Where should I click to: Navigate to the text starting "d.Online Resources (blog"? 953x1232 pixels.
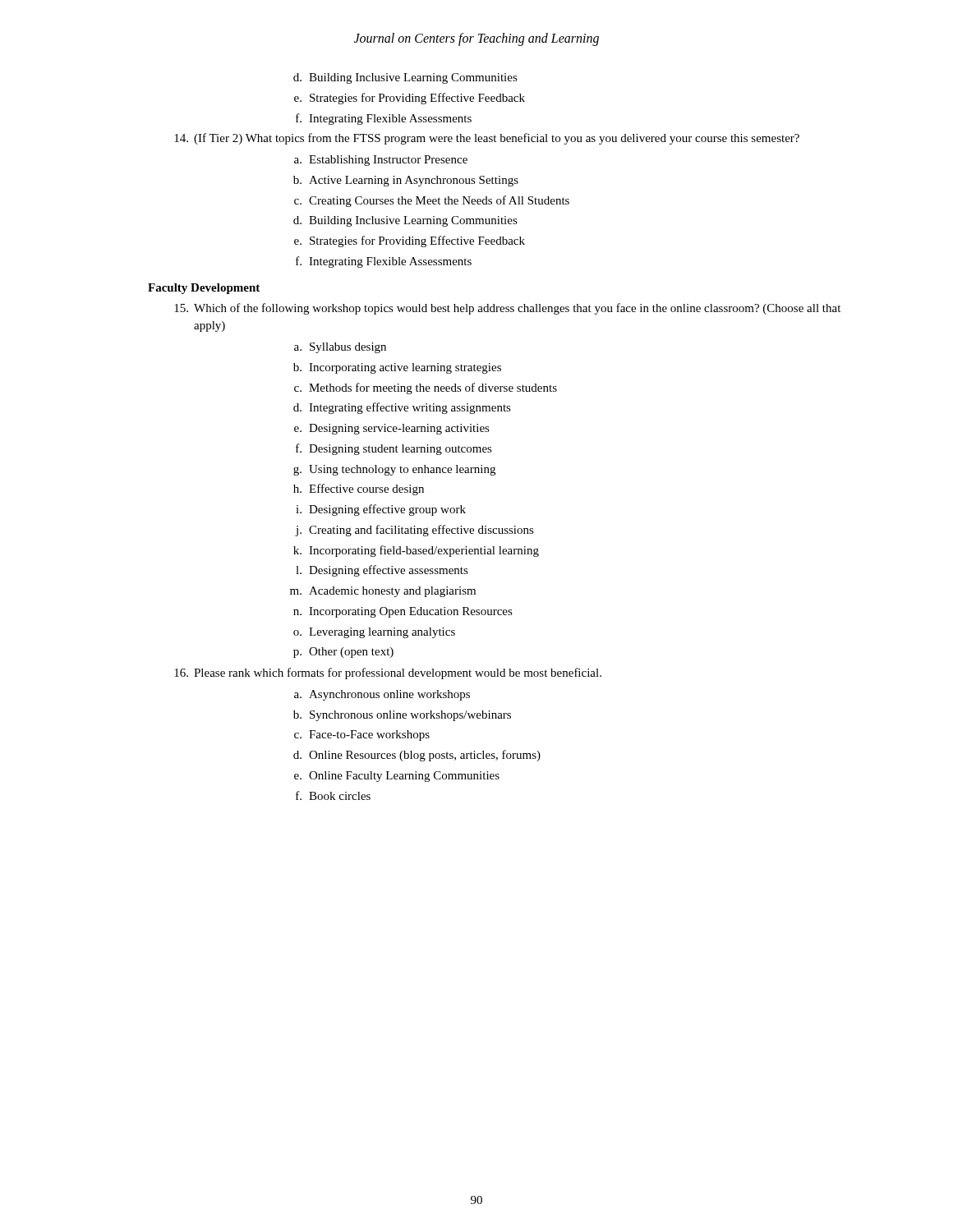tap(410, 756)
